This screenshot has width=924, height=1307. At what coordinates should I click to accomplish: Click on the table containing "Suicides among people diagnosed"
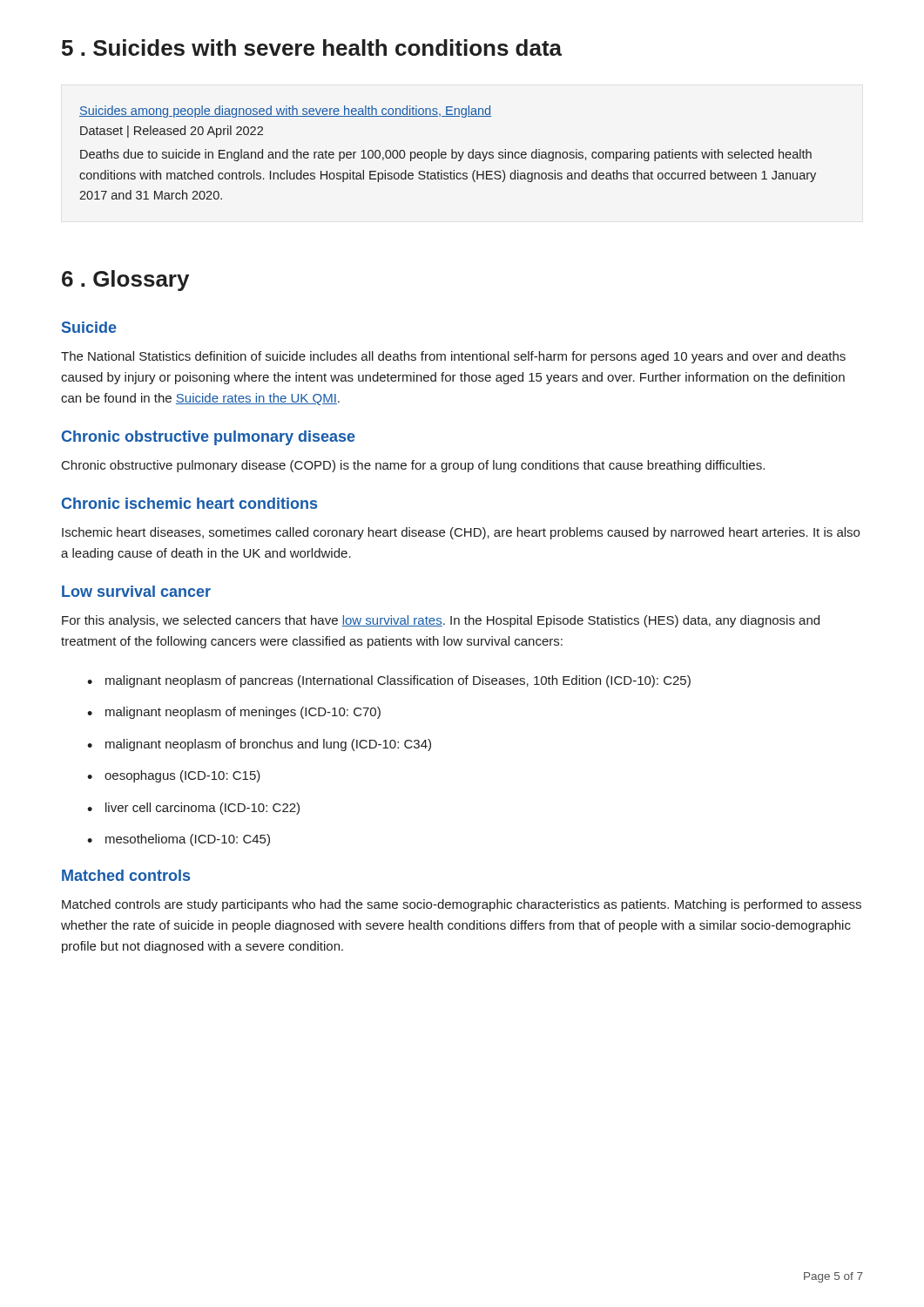click(x=462, y=153)
